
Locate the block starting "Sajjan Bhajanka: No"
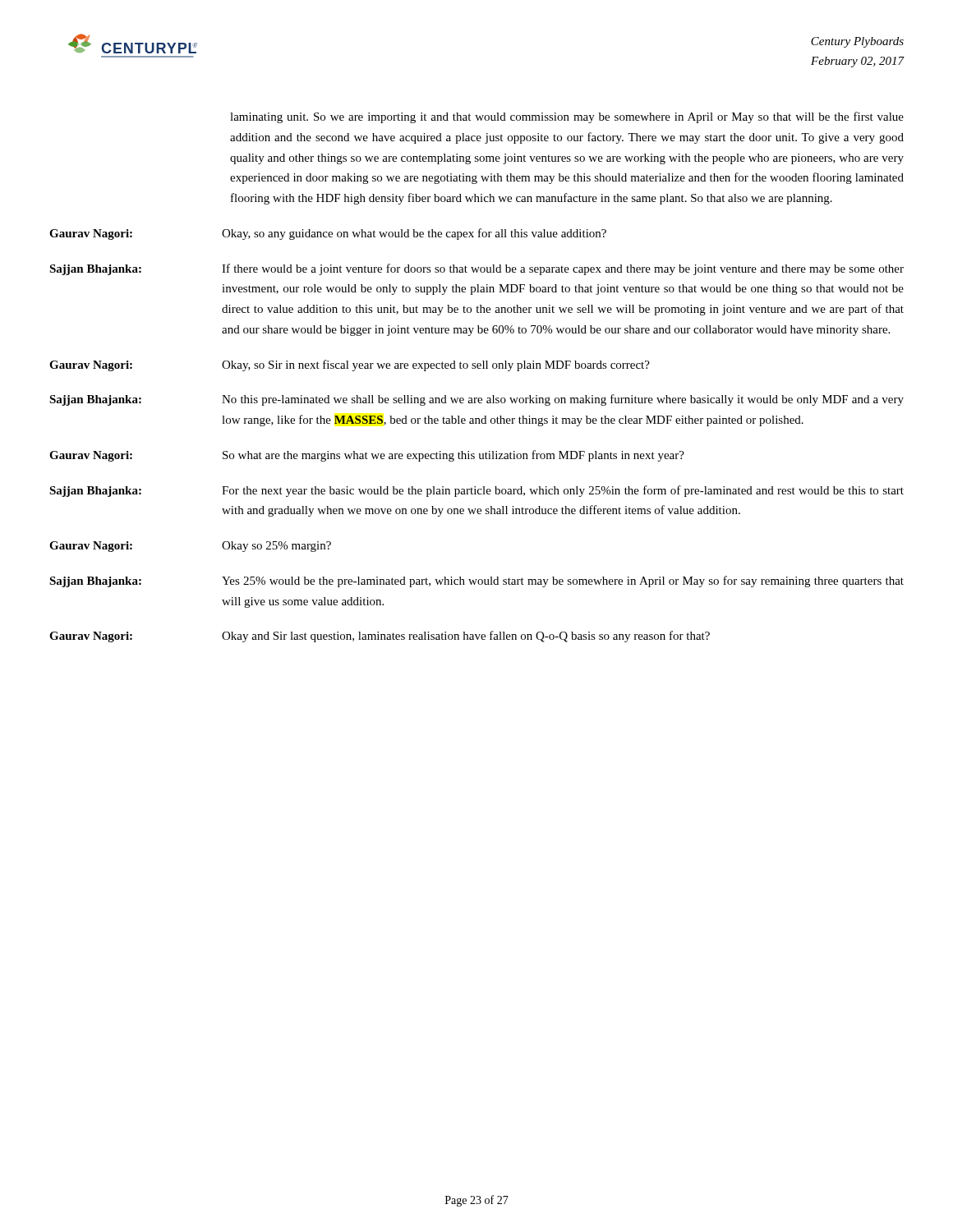point(476,410)
